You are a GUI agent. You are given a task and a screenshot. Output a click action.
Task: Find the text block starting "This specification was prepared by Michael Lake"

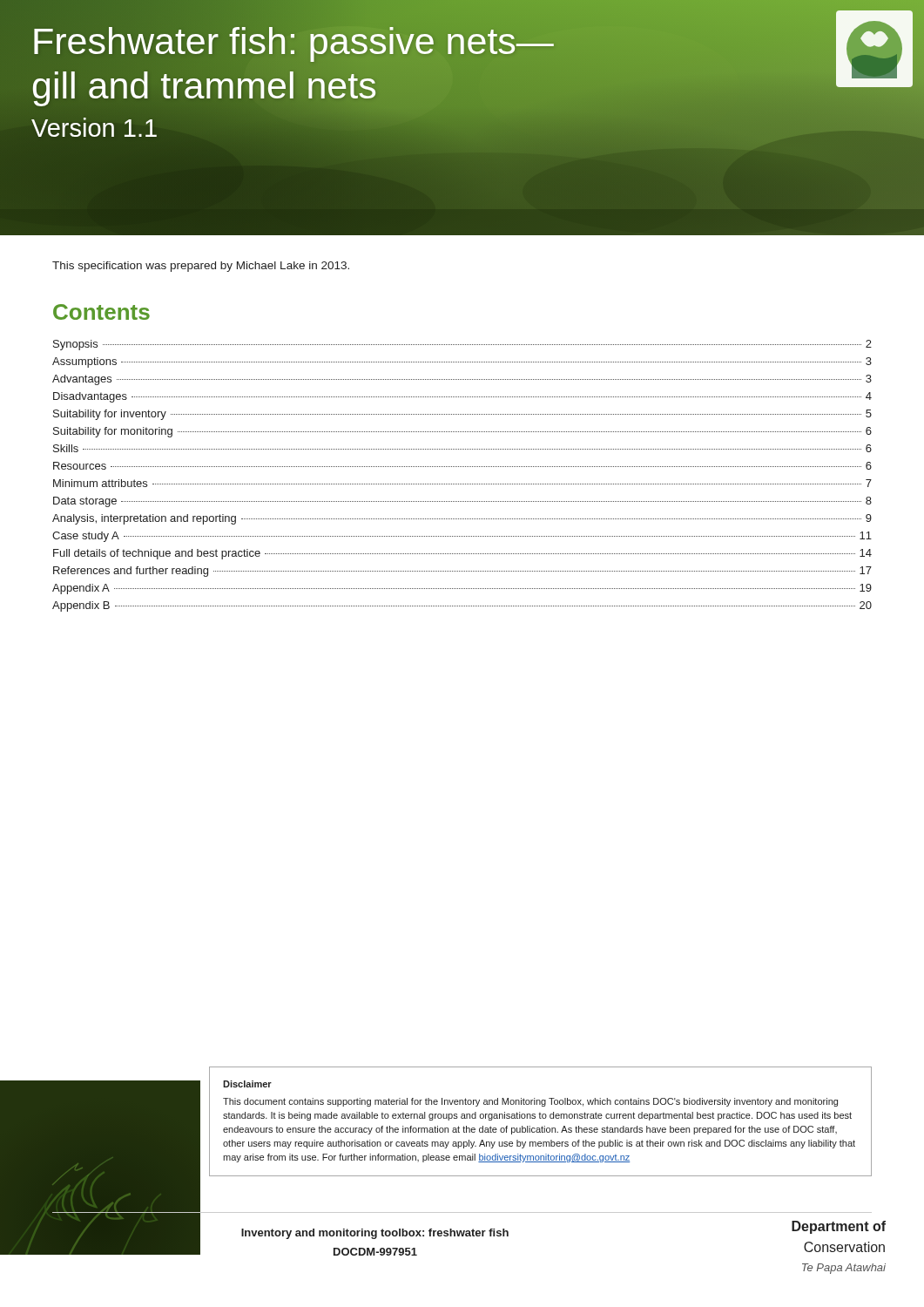(201, 265)
